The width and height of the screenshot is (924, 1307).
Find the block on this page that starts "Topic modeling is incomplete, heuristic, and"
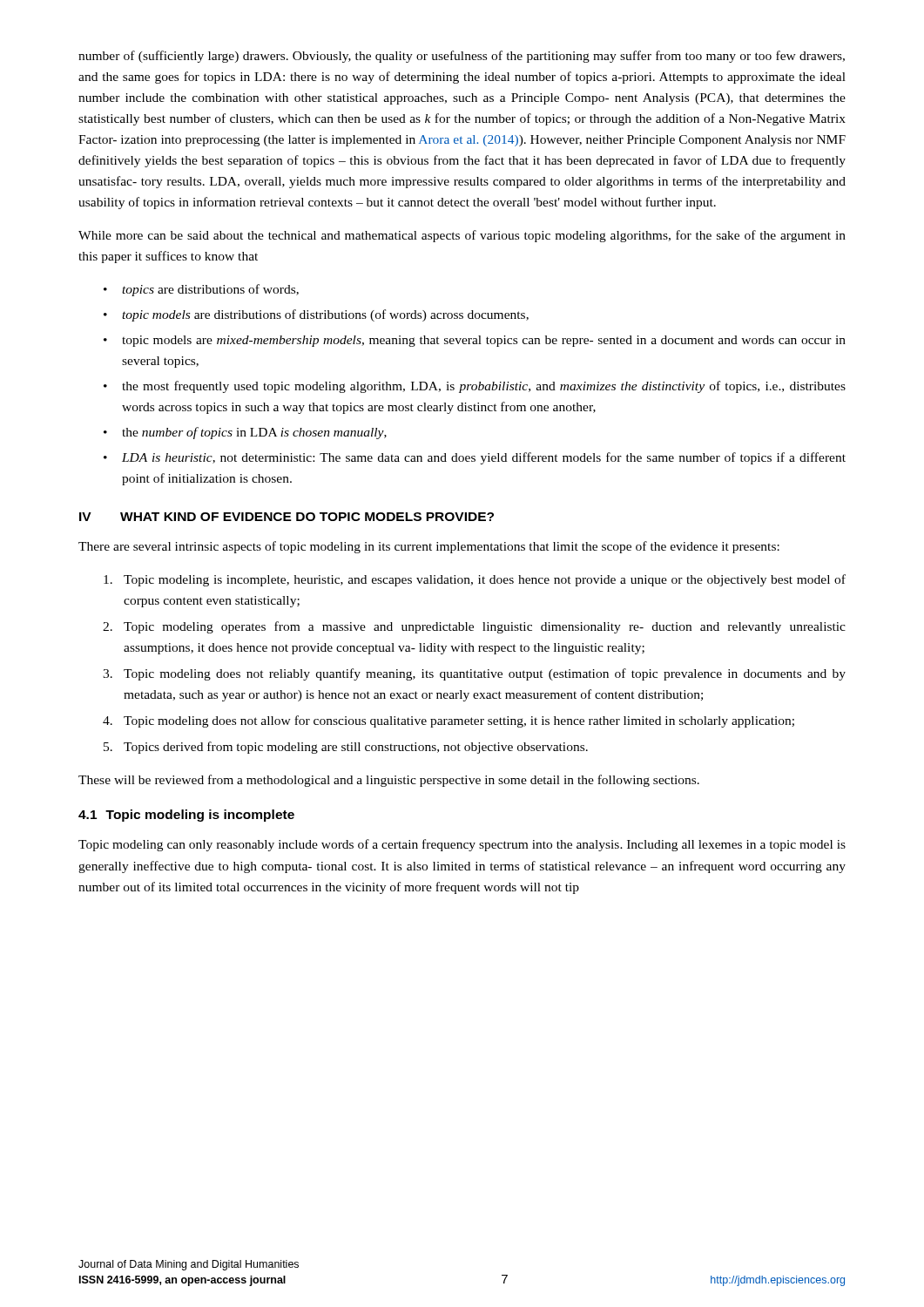[474, 590]
